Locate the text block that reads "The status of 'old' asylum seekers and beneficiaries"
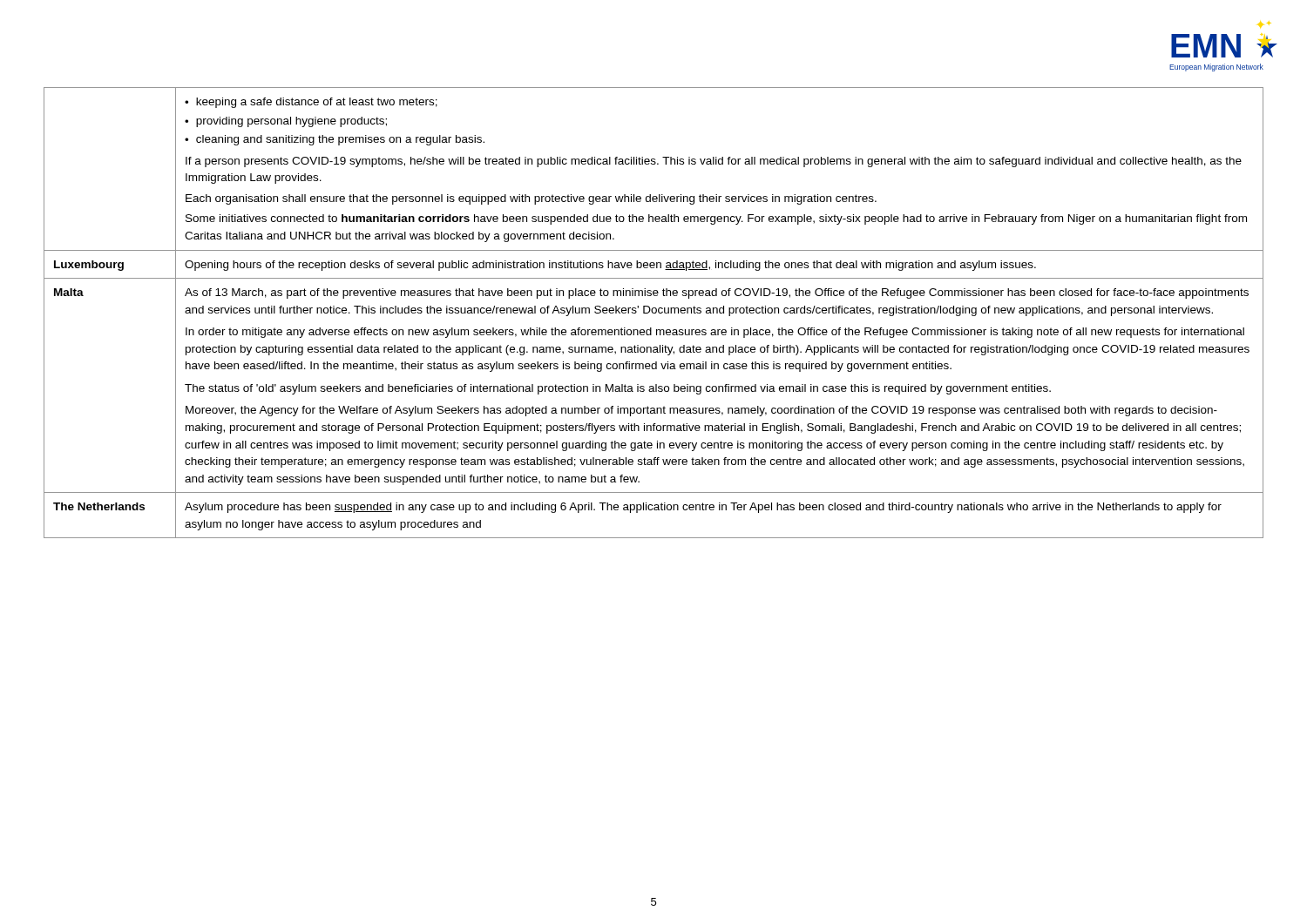 coord(618,388)
